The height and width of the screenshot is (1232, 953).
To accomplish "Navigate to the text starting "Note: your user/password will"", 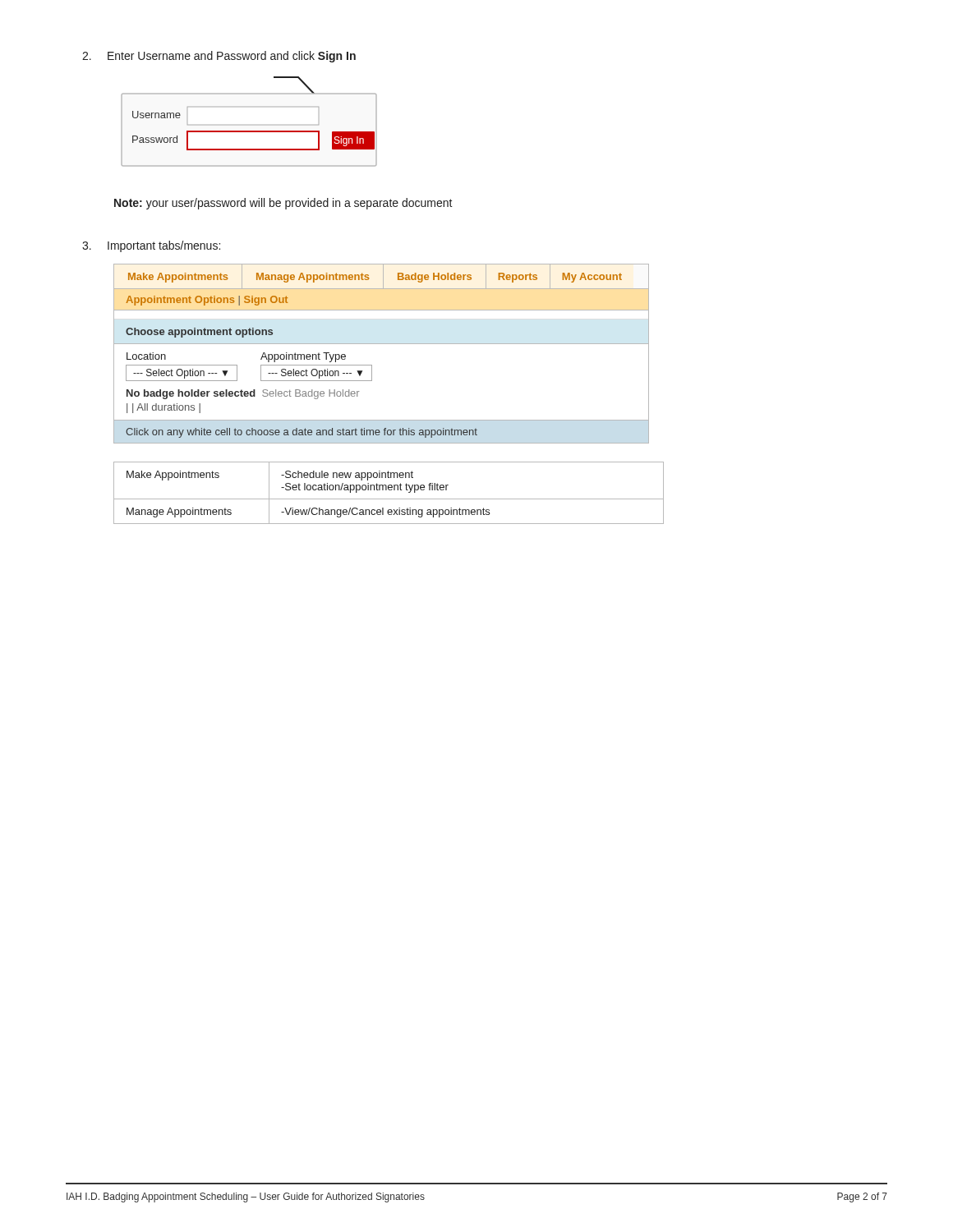I will point(283,203).
